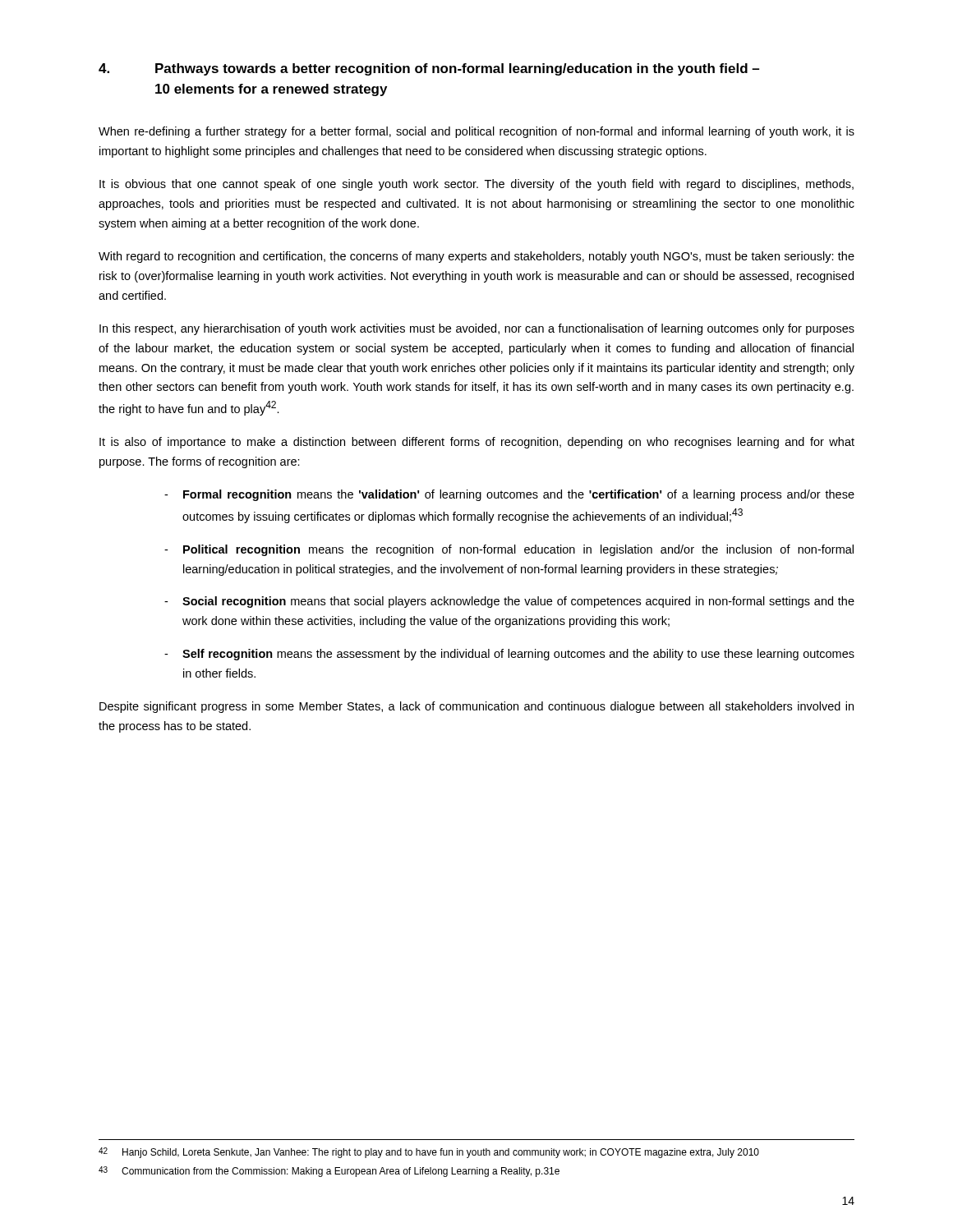953x1232 pixels.
Task: Locate the block starting "- Political recognition"
Action: pyautogui.click(x=509, y=560)
